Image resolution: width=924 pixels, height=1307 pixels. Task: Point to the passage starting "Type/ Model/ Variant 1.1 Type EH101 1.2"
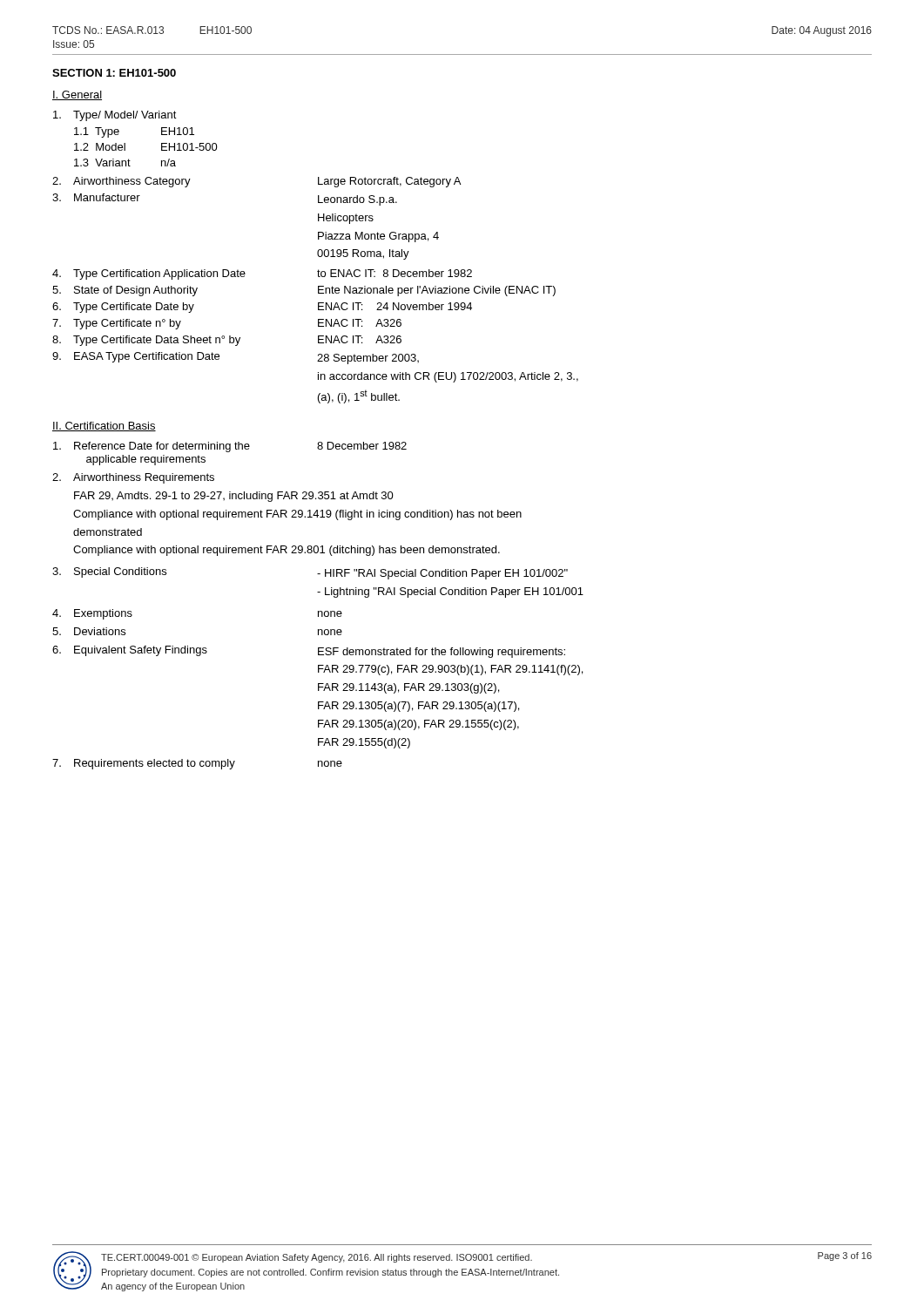coord(115,116)
